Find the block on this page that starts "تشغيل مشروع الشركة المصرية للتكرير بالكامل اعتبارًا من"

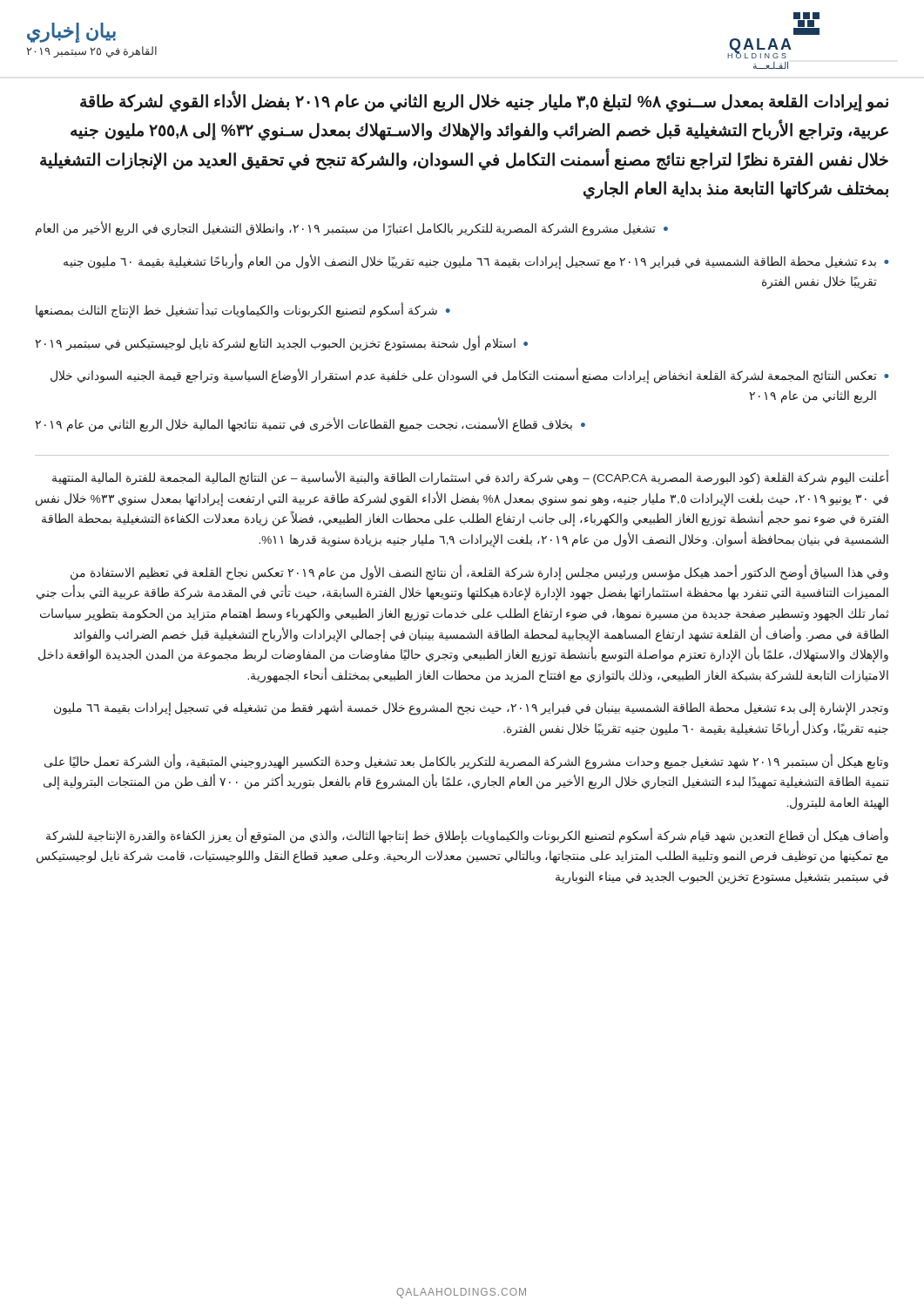pyautogui.click(x=352, y=231)
